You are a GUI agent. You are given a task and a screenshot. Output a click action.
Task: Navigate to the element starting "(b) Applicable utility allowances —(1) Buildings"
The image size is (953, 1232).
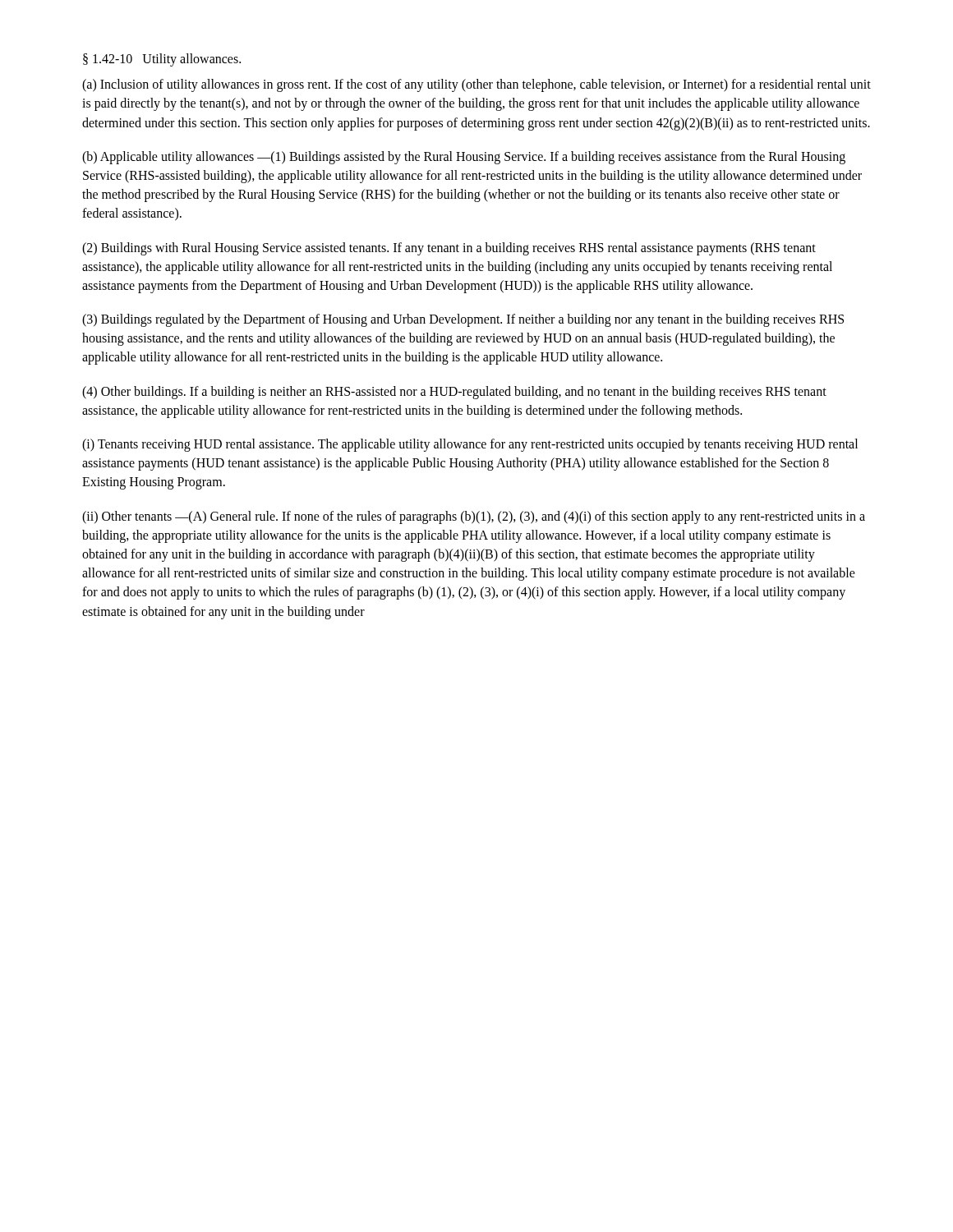coord(472,185)
